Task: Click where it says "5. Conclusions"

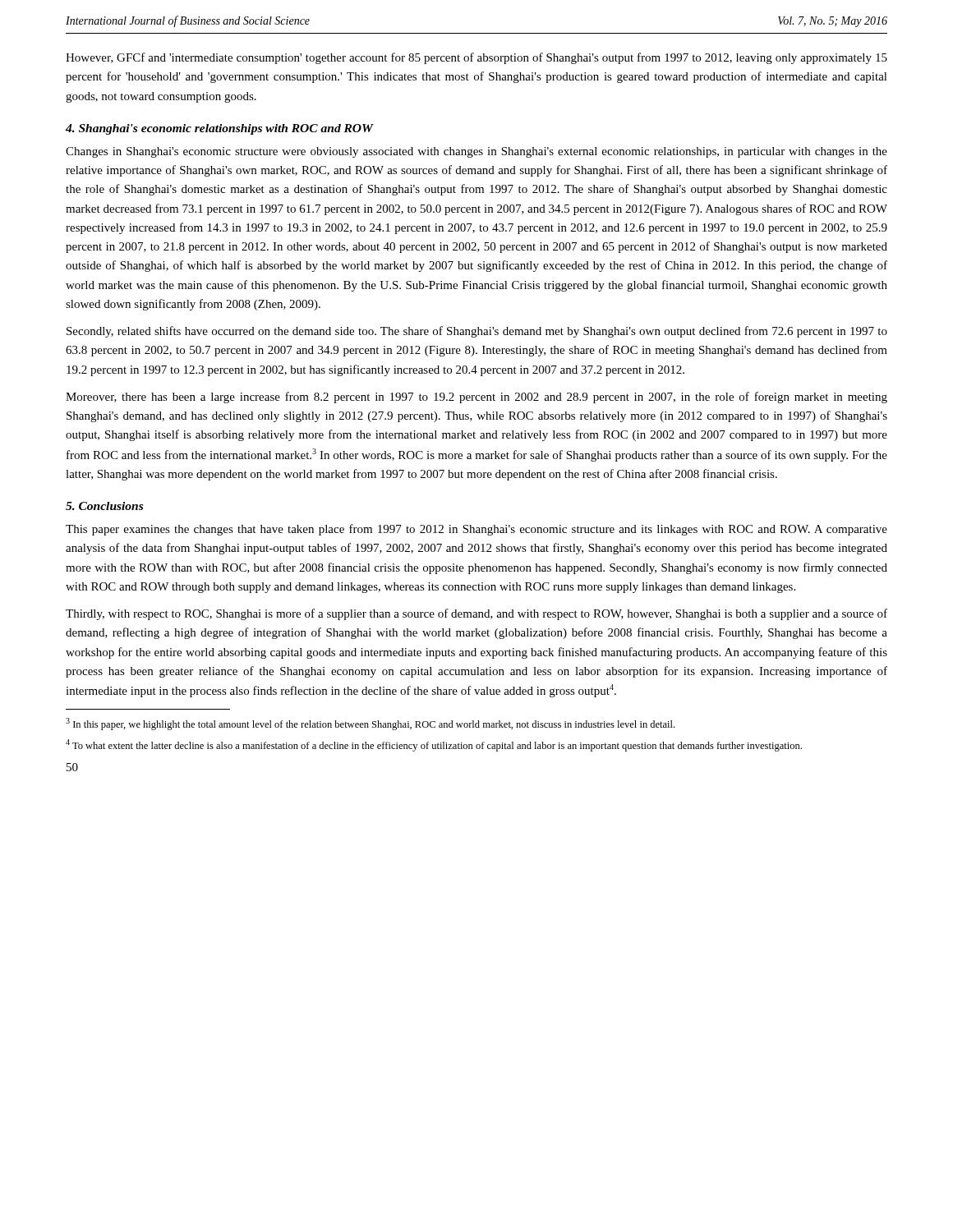Action: 105,506
